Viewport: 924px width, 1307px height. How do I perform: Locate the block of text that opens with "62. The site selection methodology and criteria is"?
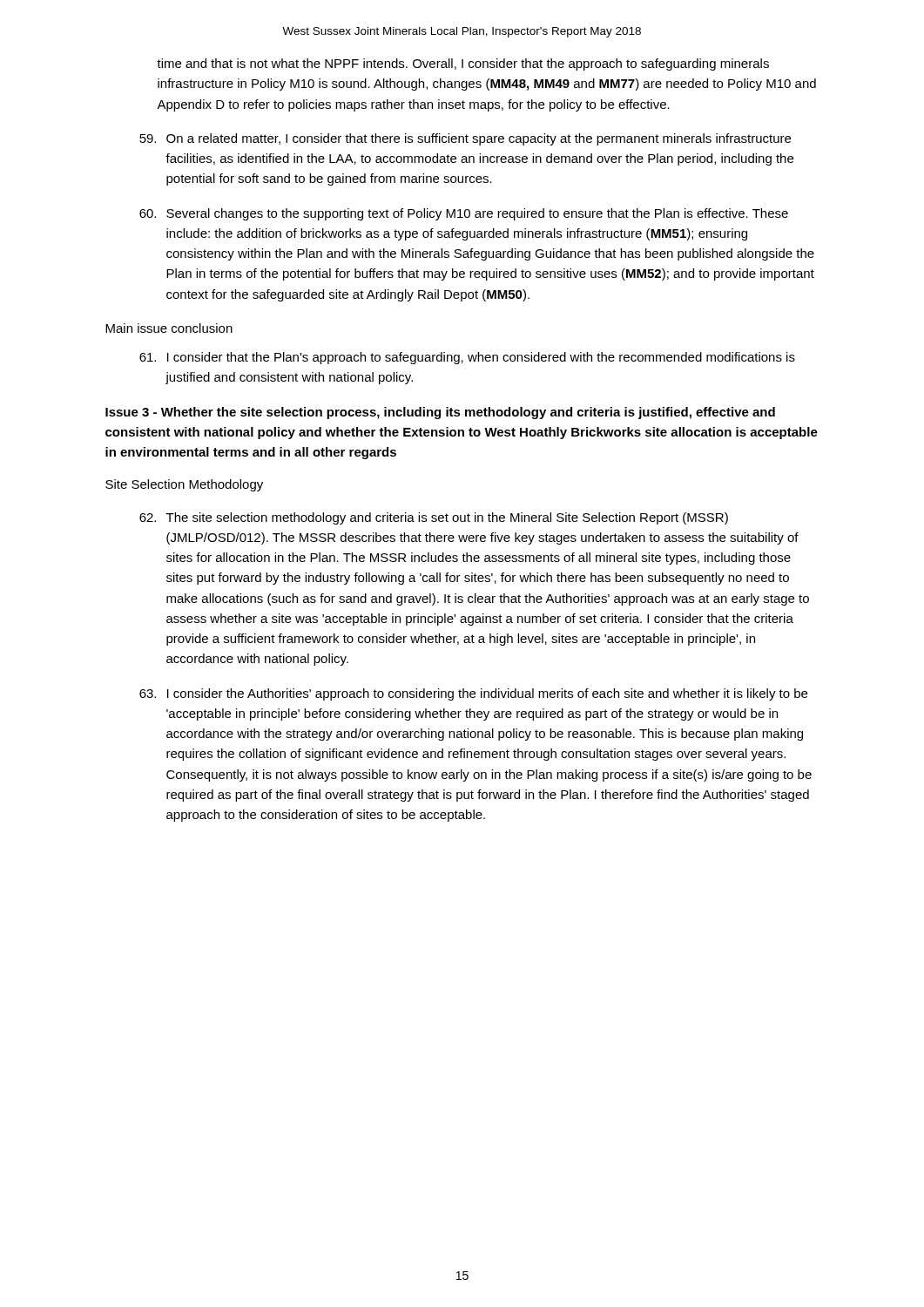462,588
